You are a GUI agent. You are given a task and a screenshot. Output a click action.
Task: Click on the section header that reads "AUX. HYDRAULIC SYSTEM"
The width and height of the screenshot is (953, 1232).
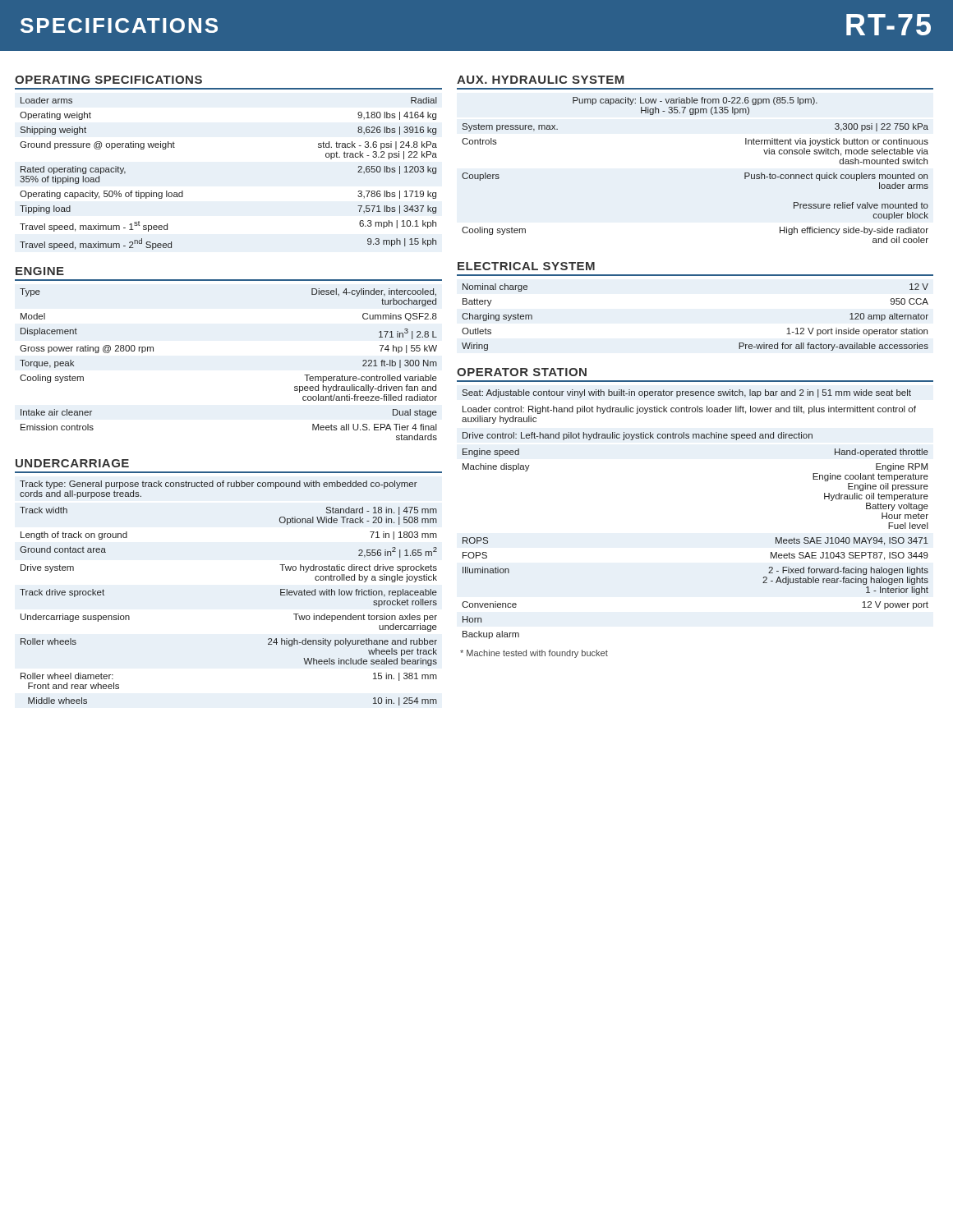point(541,79)
